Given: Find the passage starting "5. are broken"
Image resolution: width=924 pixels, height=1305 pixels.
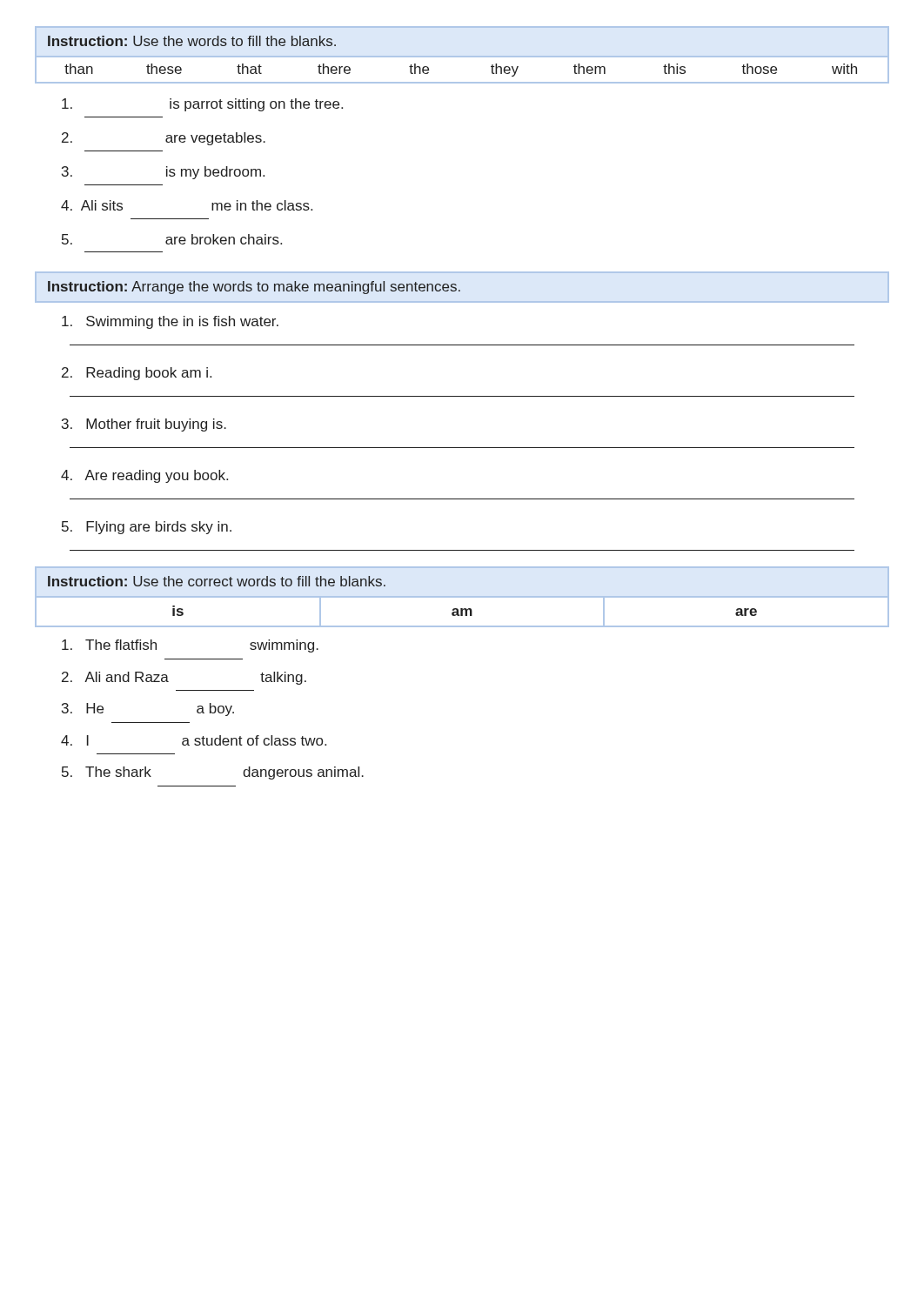Looking at the screenshot, I should tap(172, 242).
